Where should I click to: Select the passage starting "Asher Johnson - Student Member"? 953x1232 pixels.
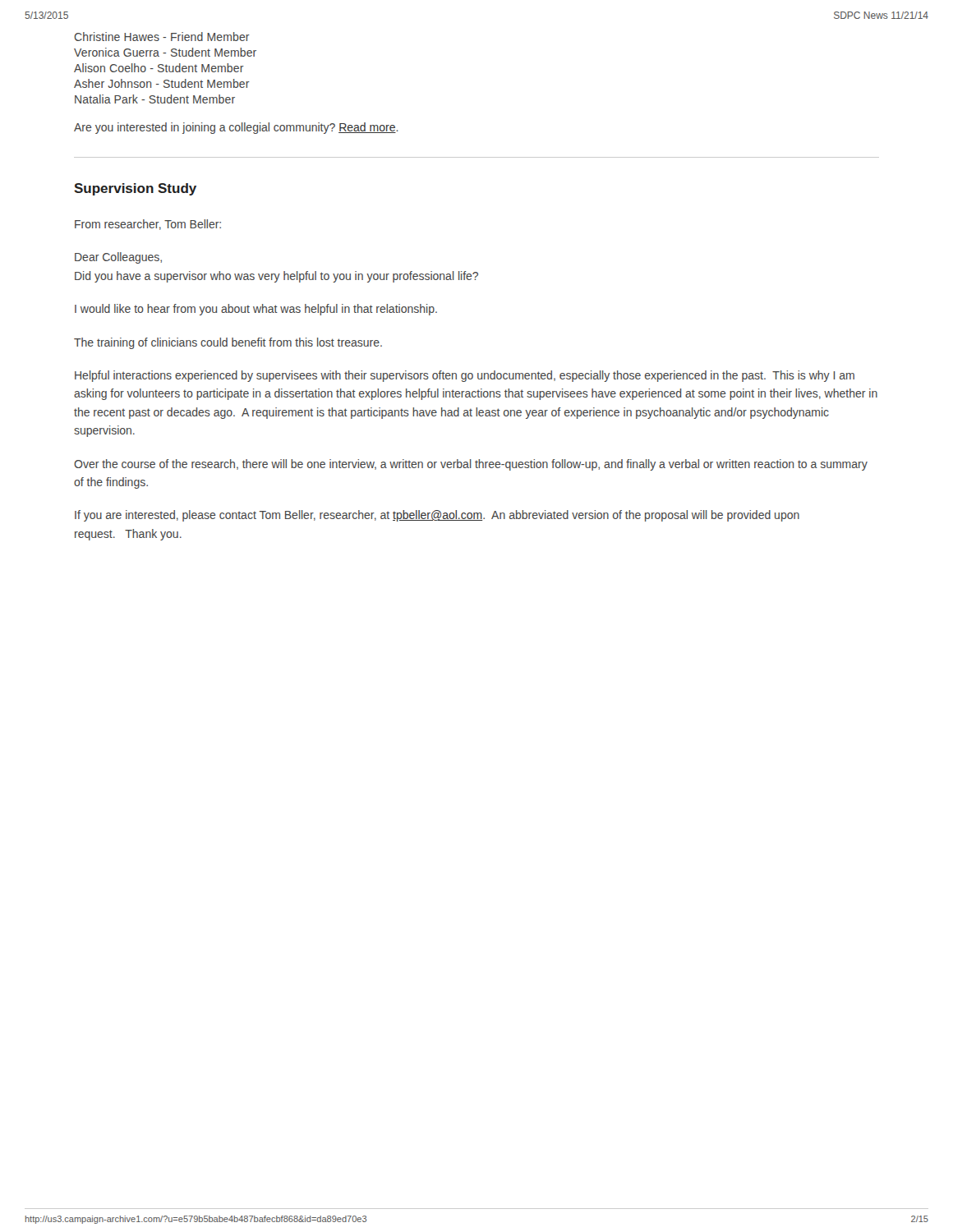pyautogui.click(x=162, y=84)
